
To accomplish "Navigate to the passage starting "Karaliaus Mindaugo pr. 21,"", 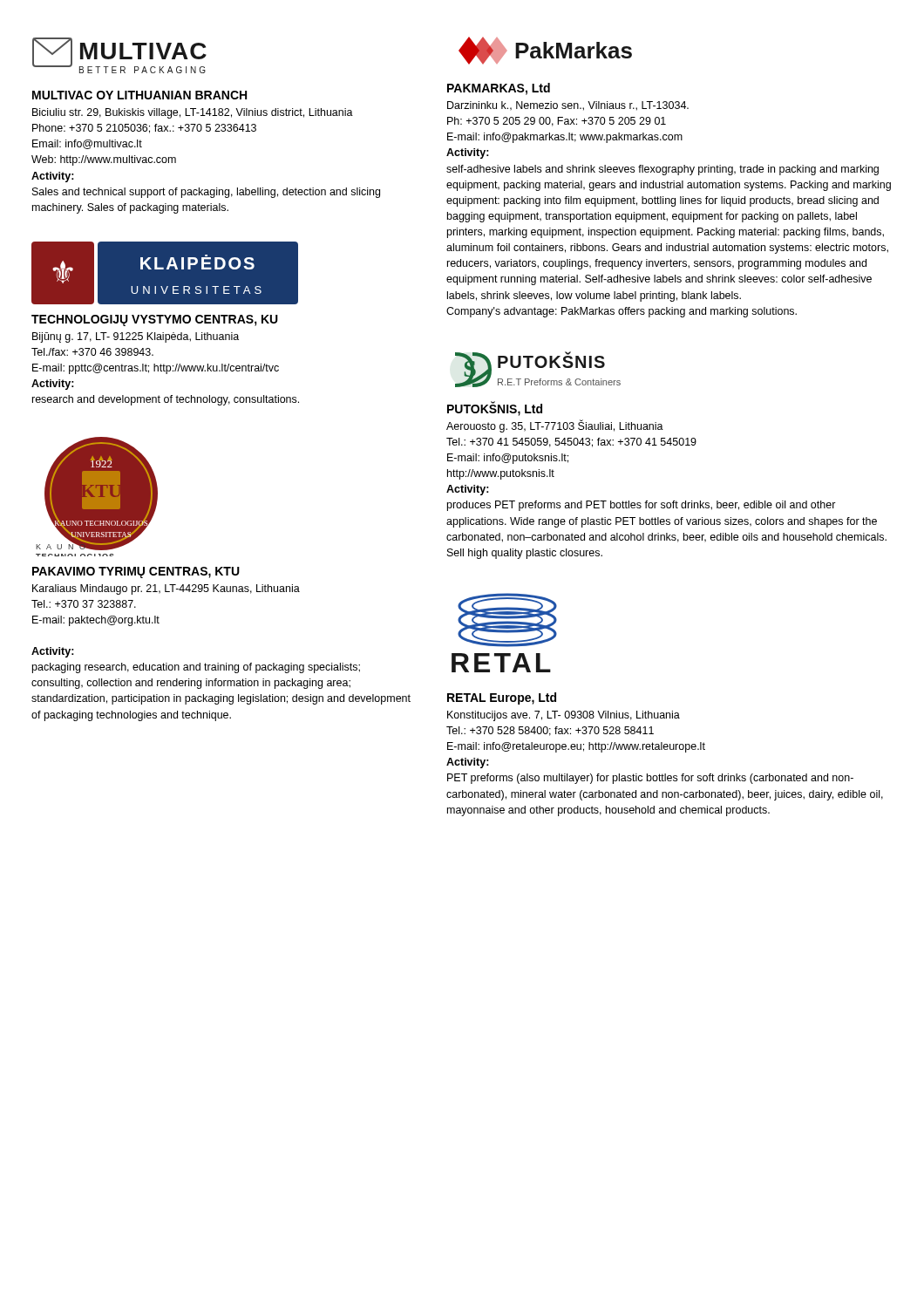I will (x=166, y=589).
